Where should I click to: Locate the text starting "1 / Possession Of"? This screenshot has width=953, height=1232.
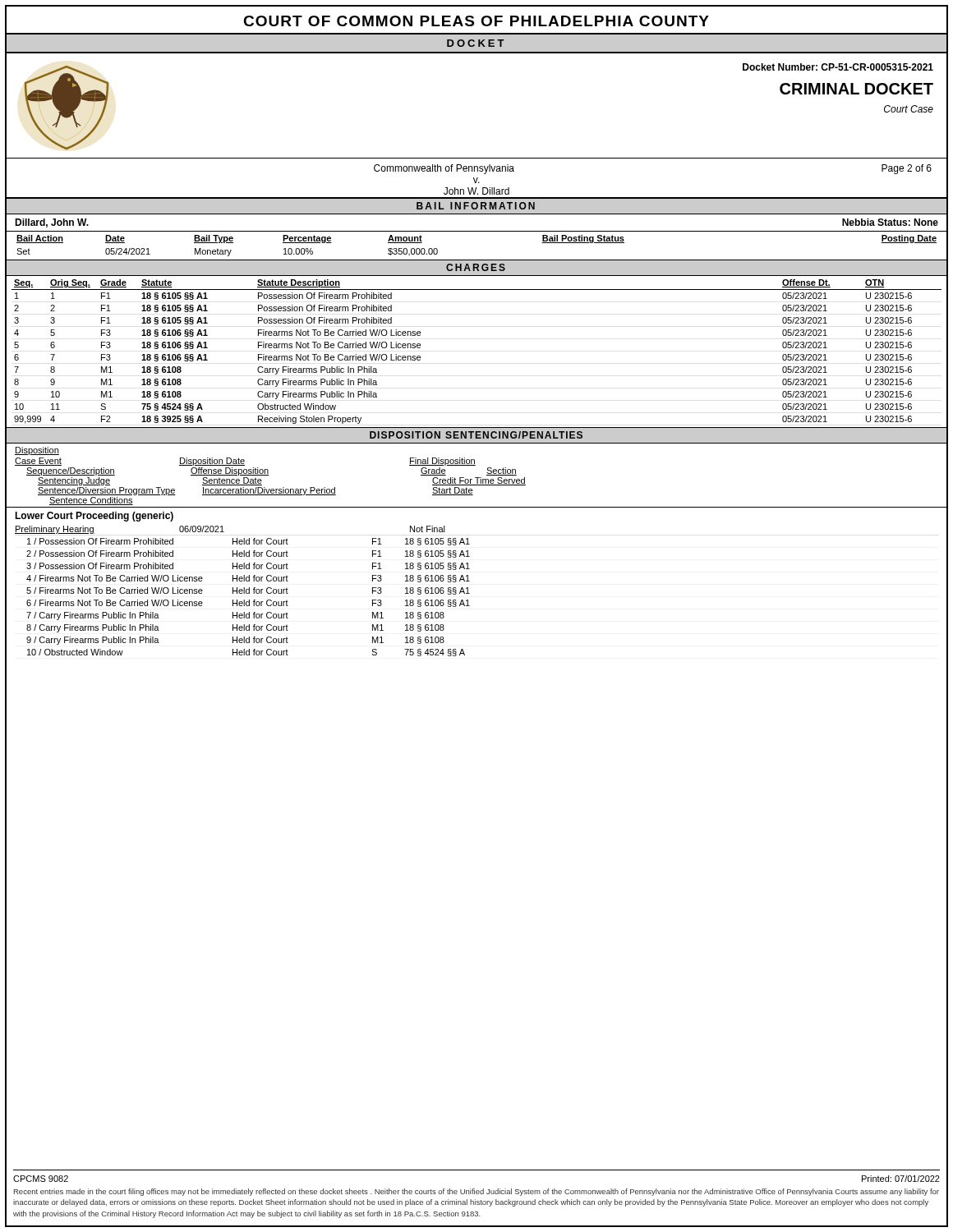pos(476,541)
